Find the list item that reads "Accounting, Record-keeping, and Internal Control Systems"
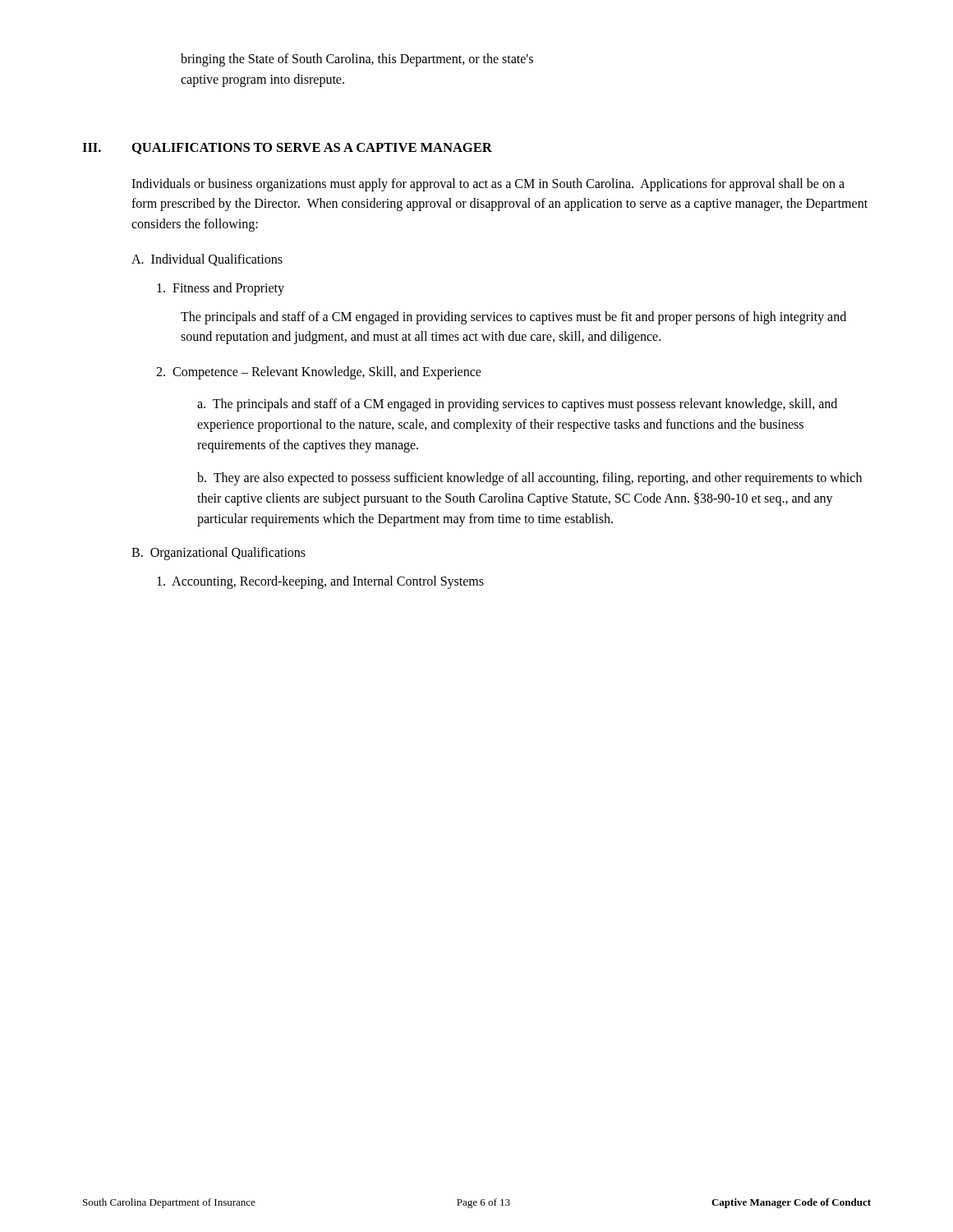The image size is (953, 1232). click(320, 581)
